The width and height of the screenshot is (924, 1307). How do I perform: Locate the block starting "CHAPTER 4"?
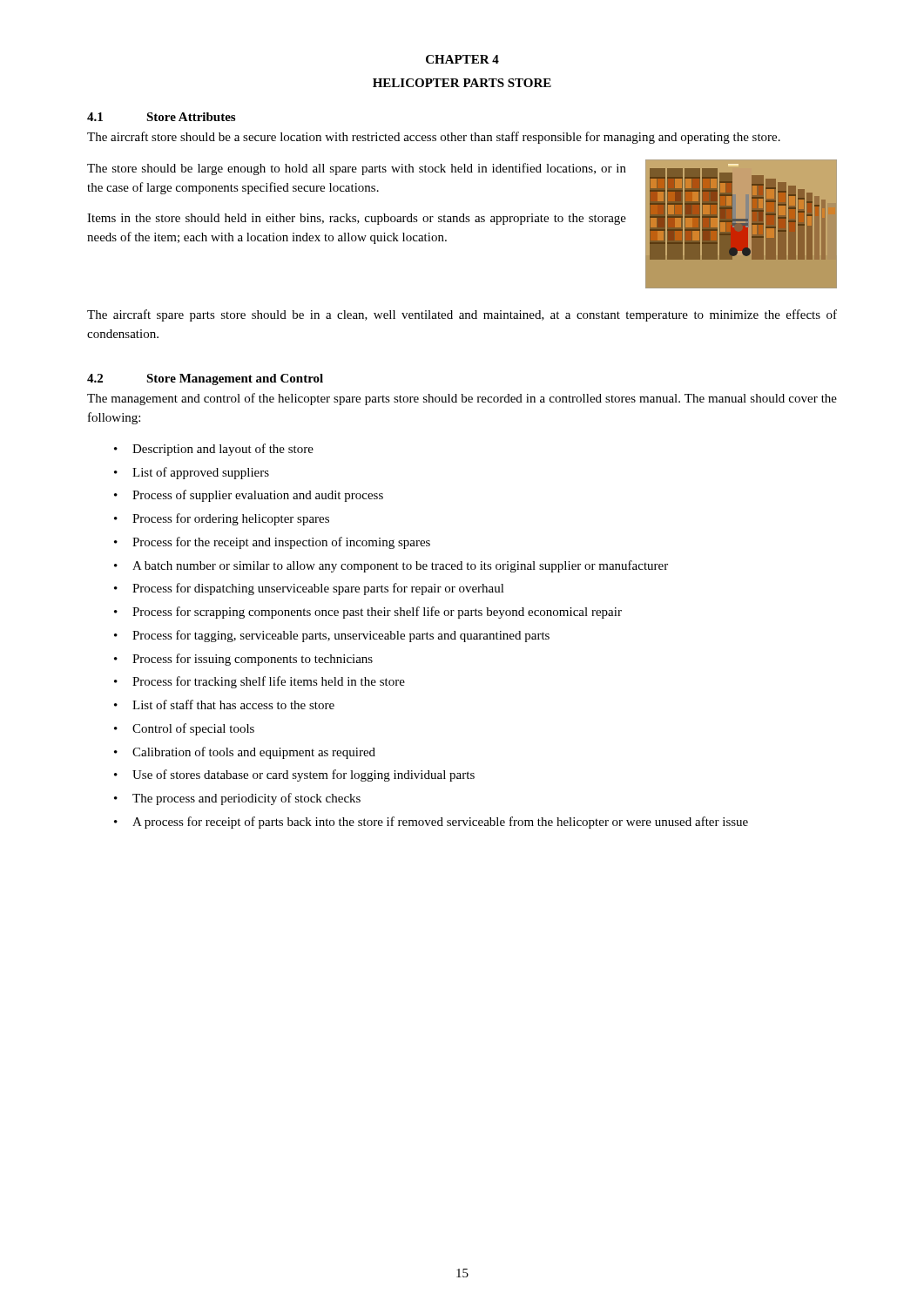pos(462,59)
